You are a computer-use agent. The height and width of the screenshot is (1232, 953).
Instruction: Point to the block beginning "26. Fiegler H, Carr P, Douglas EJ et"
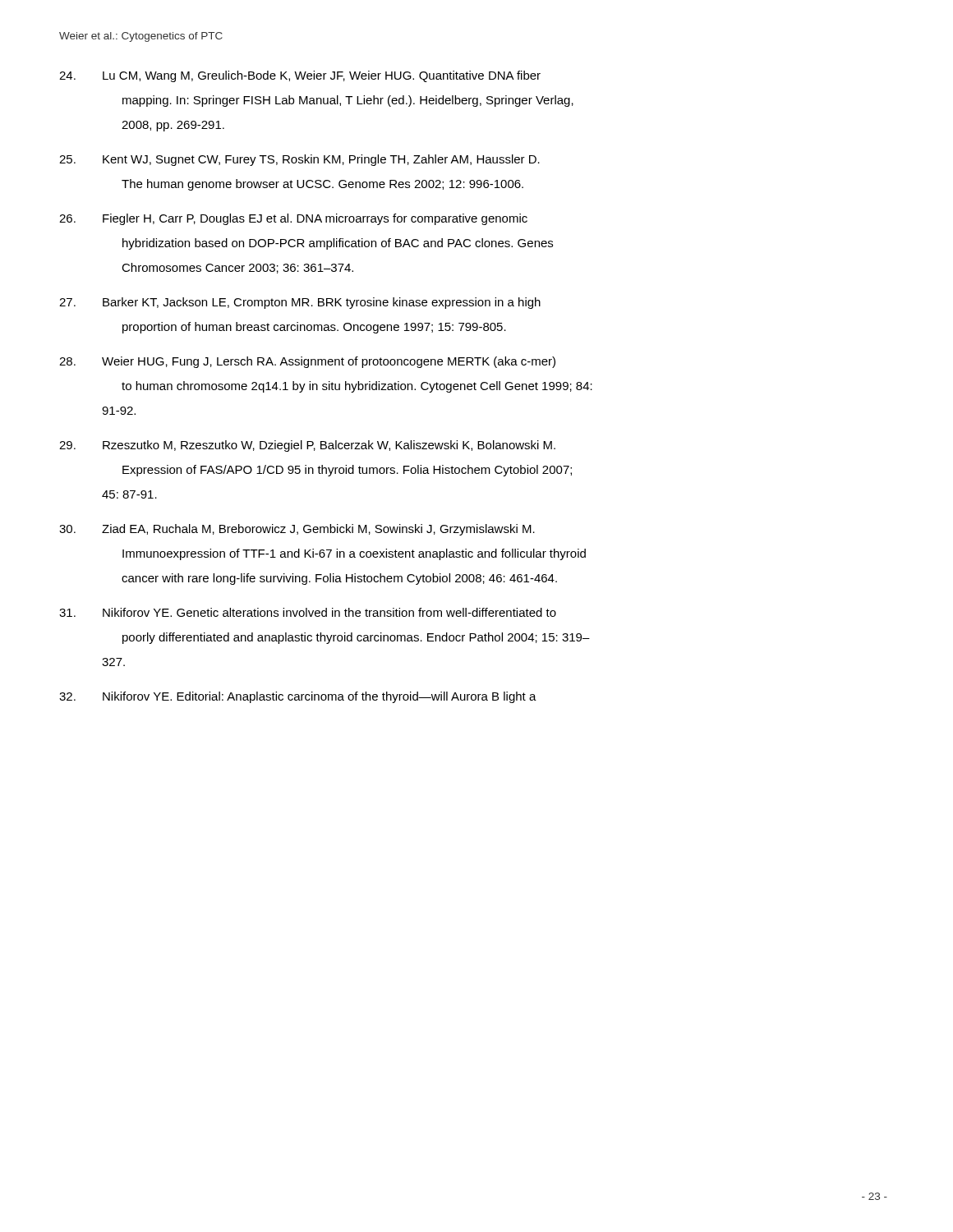coord(476,243)
